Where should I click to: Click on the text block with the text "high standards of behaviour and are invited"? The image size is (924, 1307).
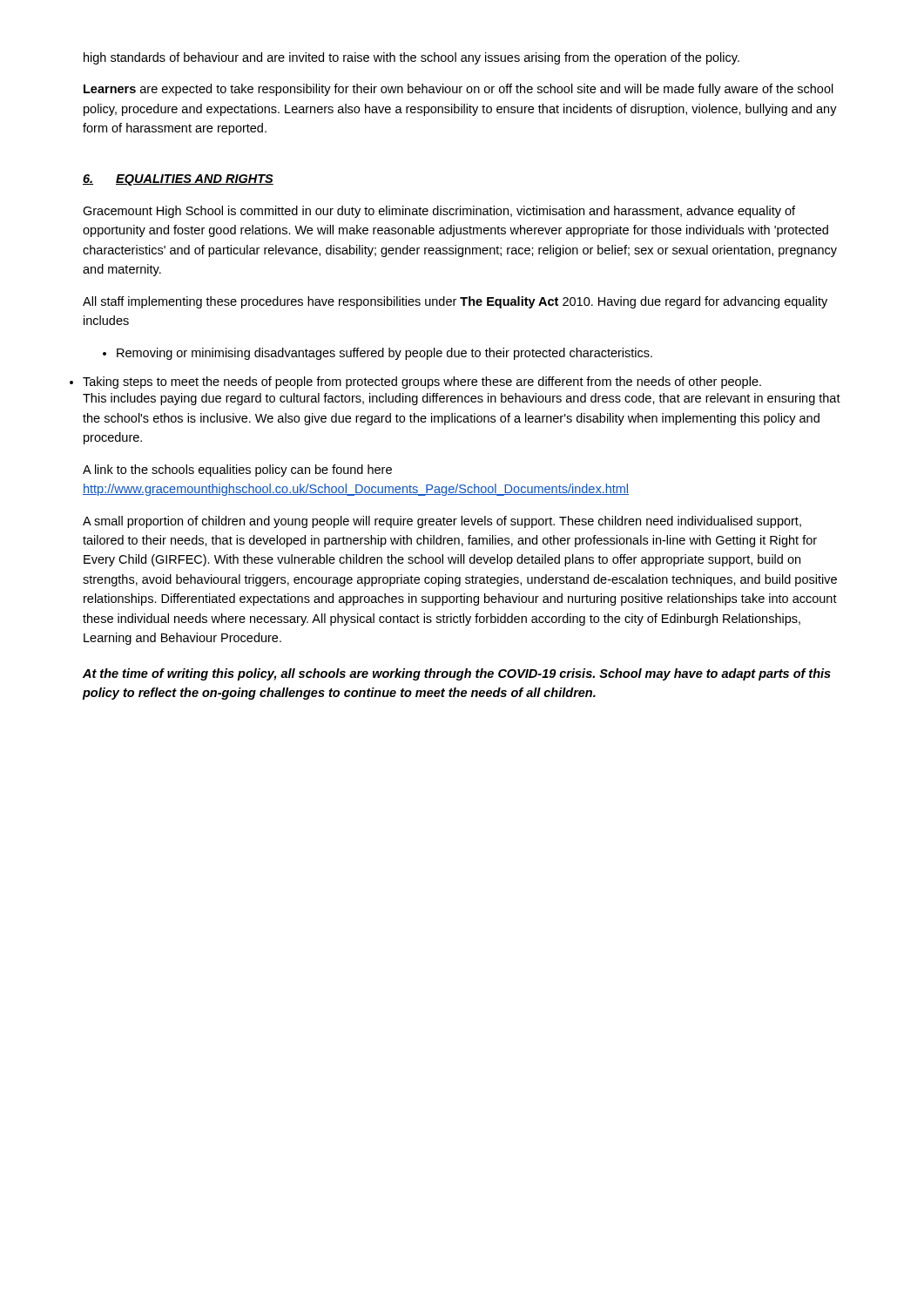[x=462, y=58]
